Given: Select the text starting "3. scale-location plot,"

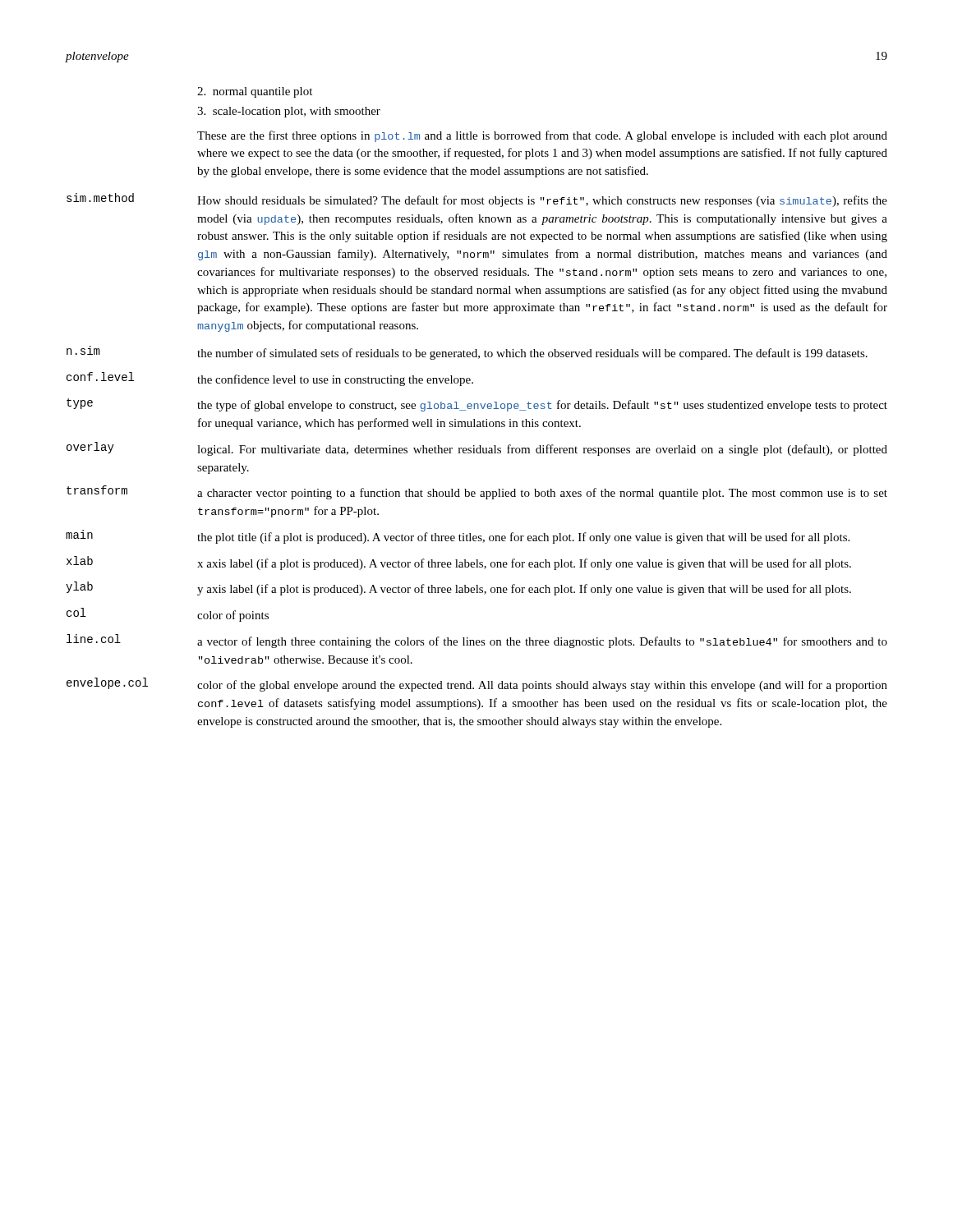Looking at the screenshot, I should coord(289,111).
